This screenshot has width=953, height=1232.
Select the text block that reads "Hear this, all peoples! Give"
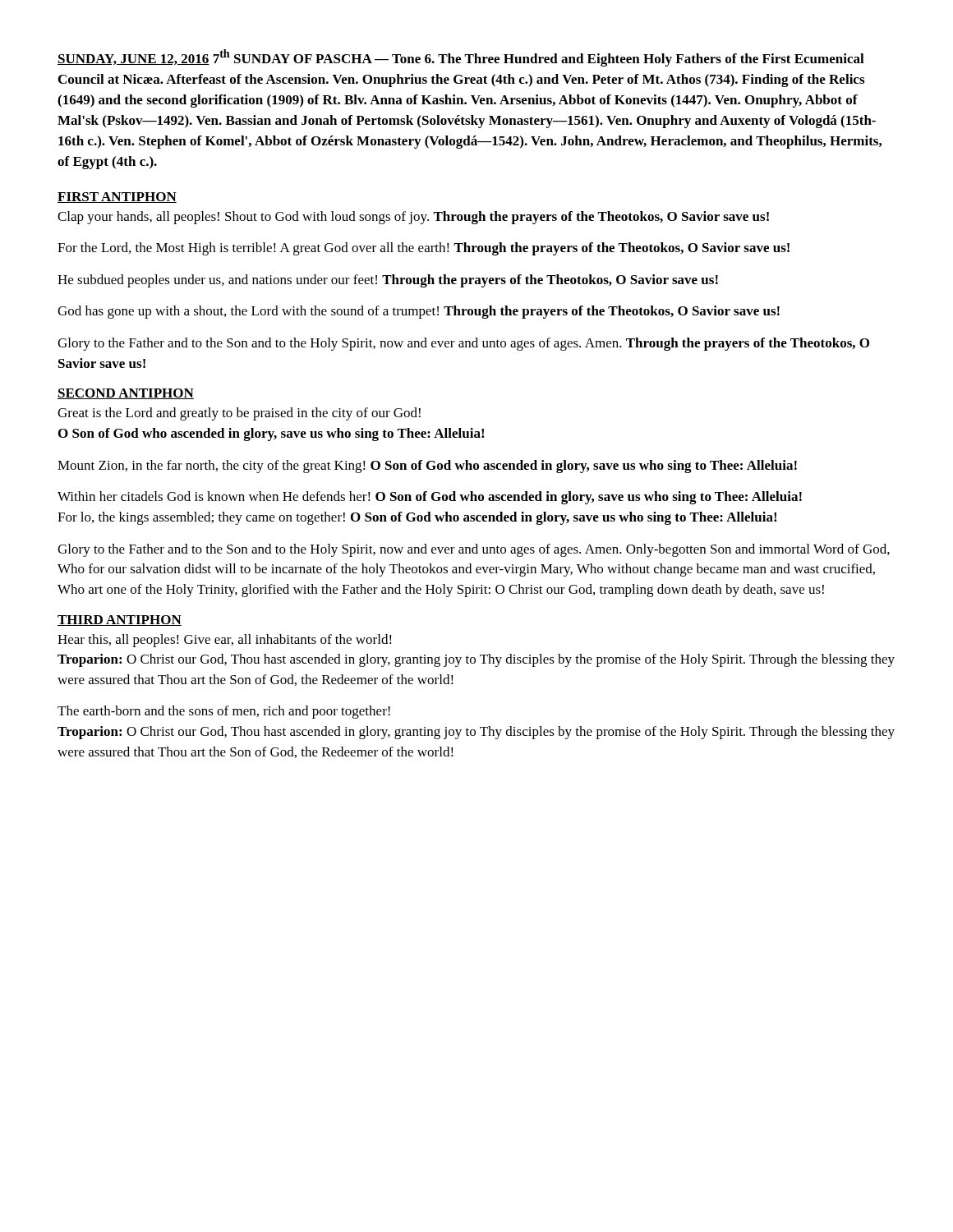(x=476, y=659)
